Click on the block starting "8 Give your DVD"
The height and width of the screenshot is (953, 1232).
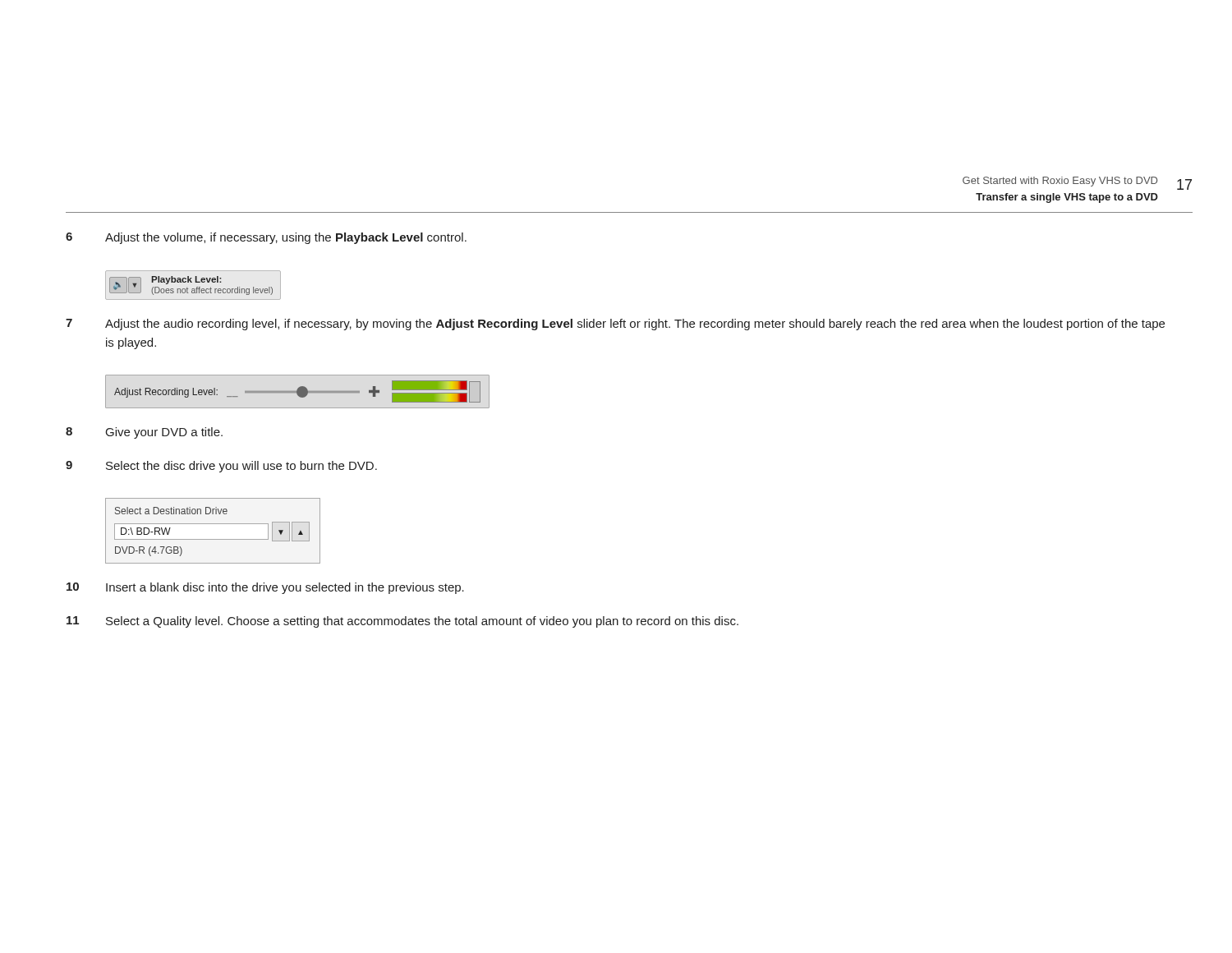tap(144, 433)
